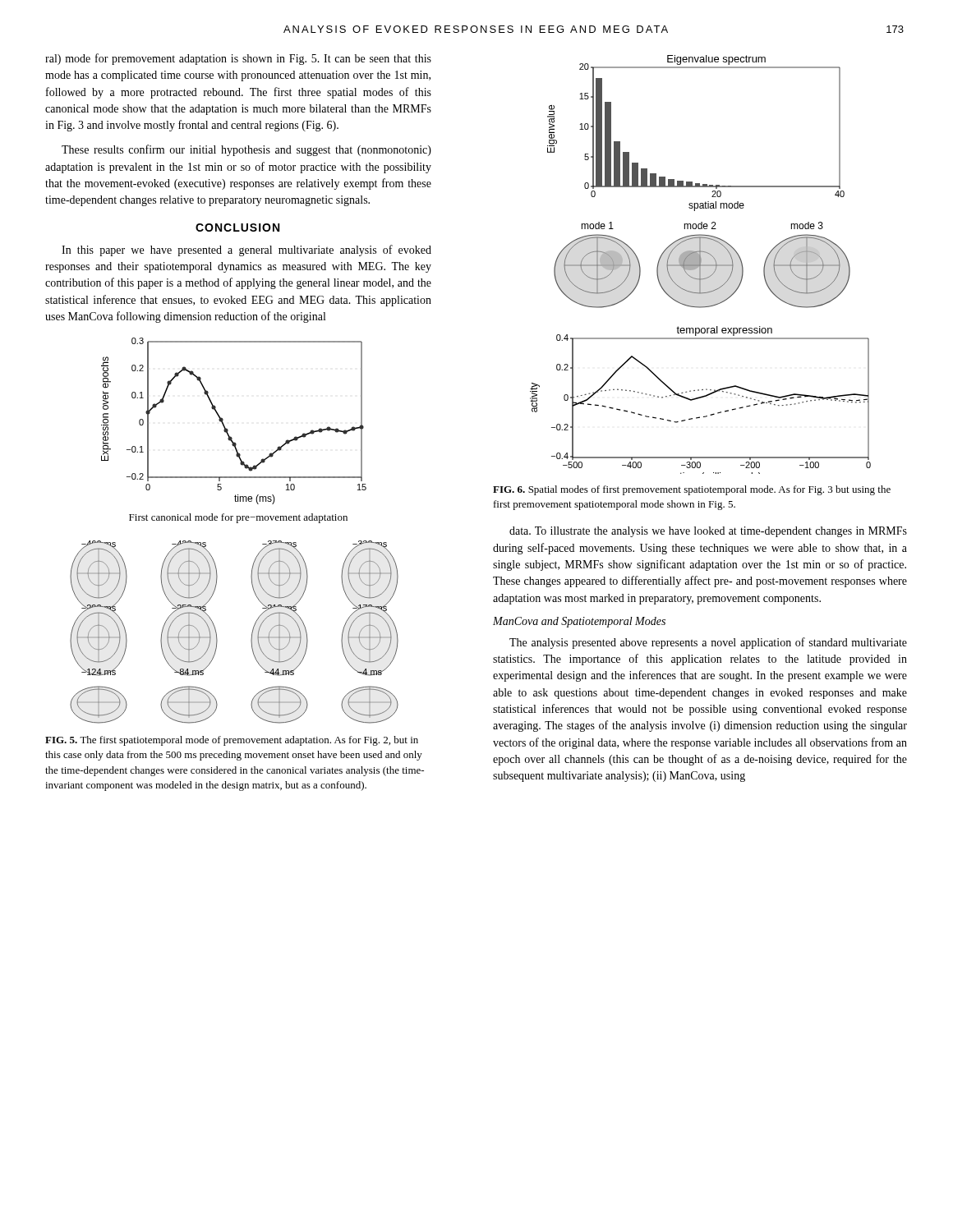Locate the text block that reads "These results confirm our"

click(238, 175)
